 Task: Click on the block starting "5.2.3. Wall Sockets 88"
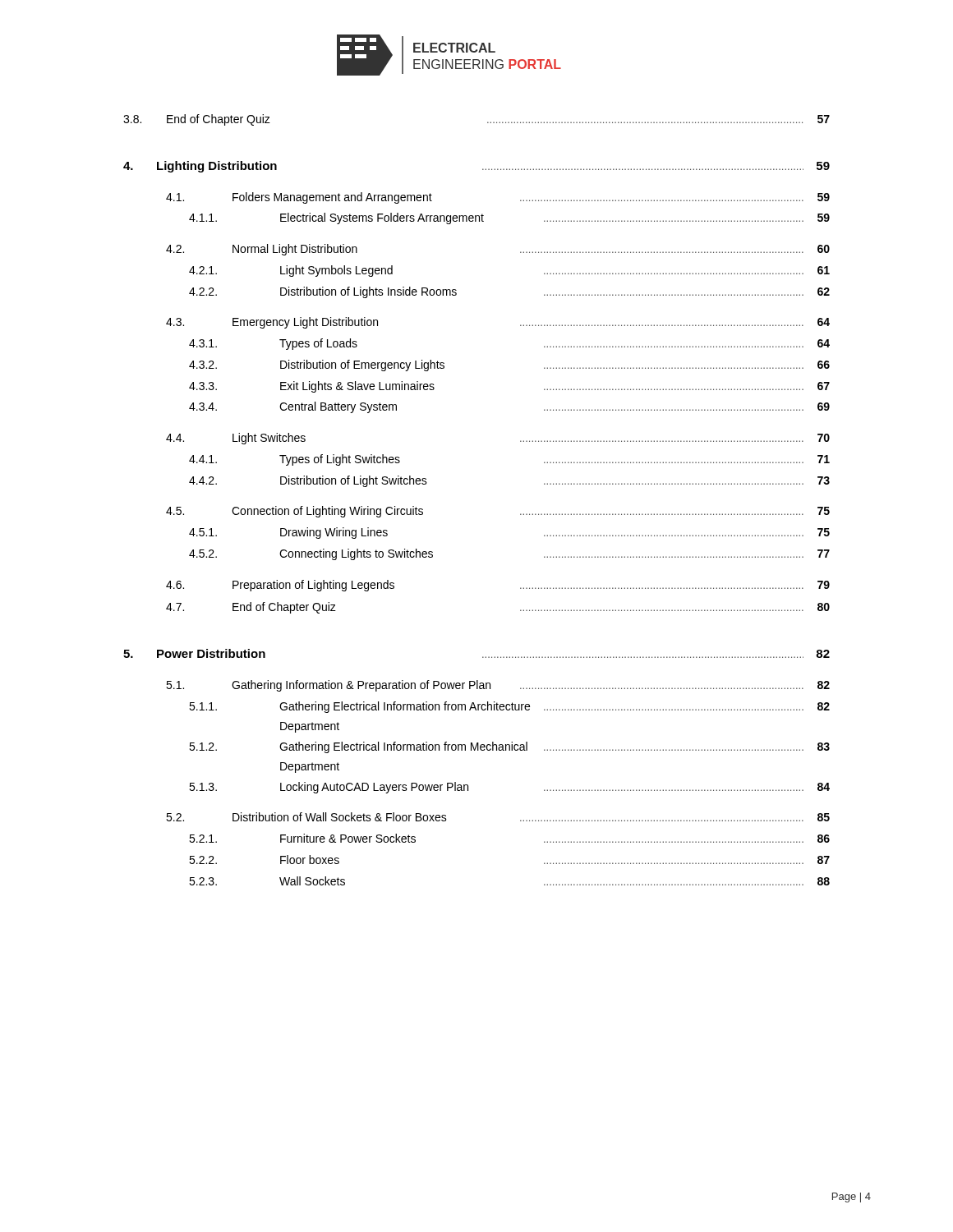tap(203, 881)
